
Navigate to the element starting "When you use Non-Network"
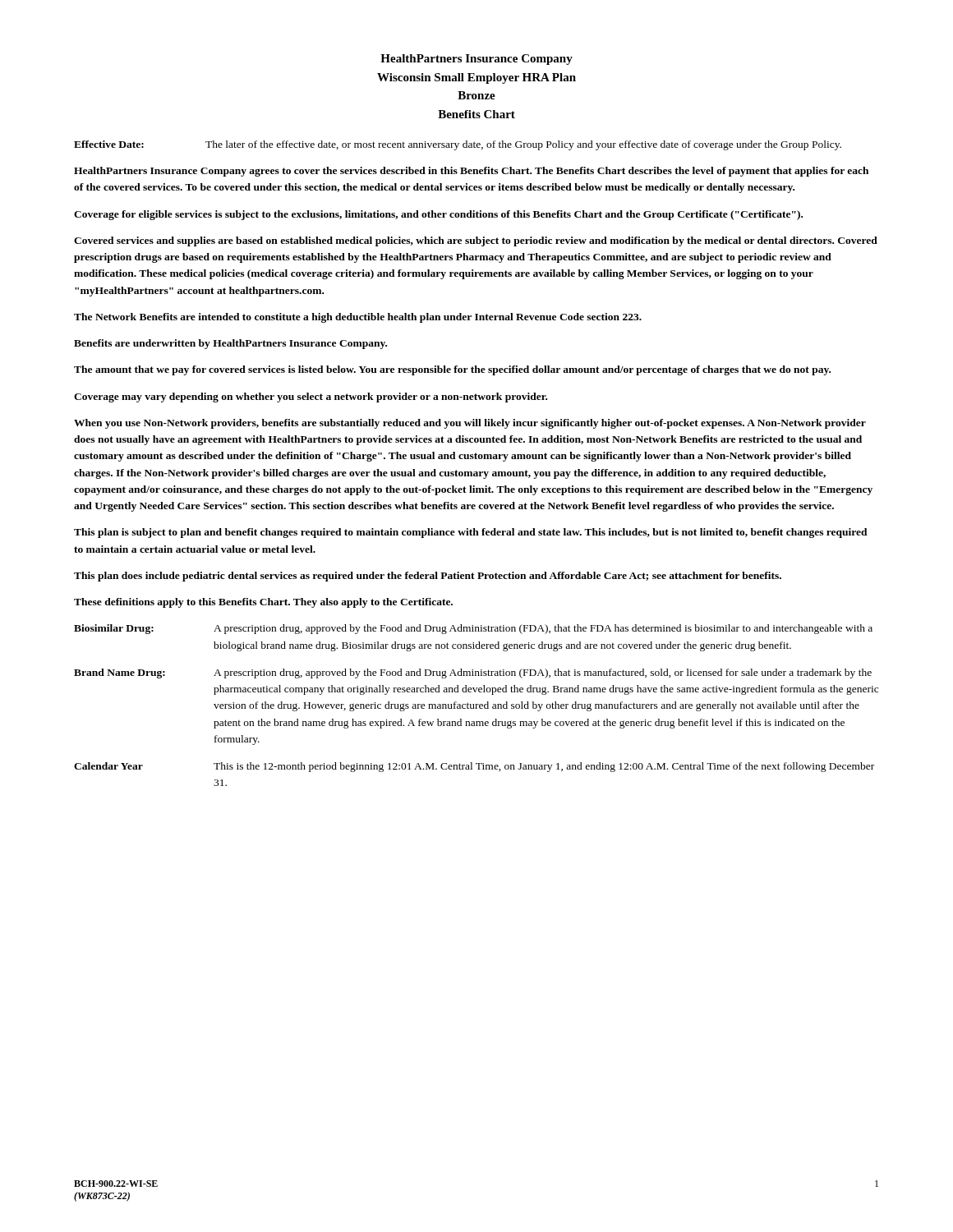click(x=473, y=464)
